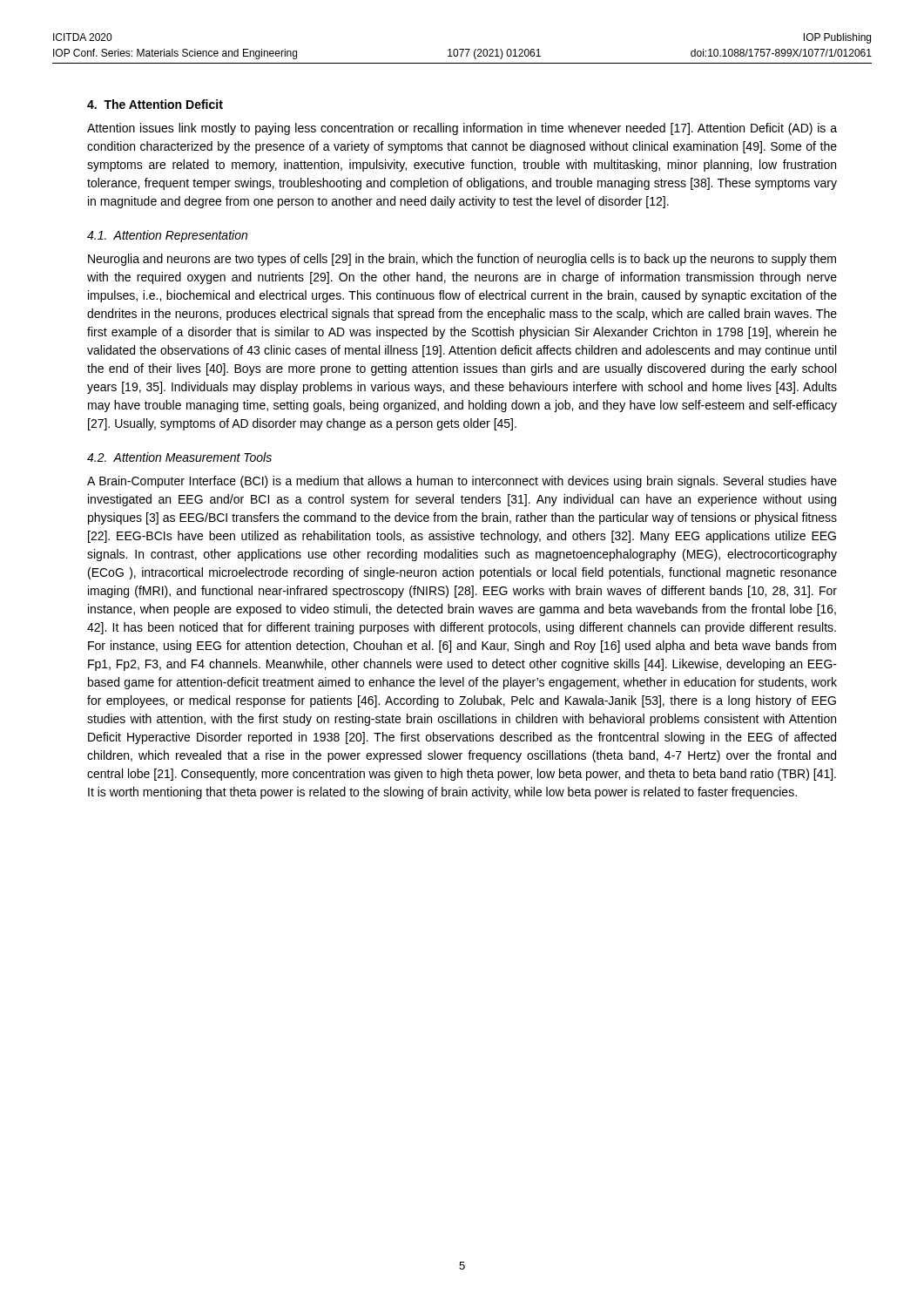The width and height of the screenshot is (924, 1307).
Task: Navigate to the passage starting "A Brain-Computer Interface (BCI)"
Action: [462, 637]
